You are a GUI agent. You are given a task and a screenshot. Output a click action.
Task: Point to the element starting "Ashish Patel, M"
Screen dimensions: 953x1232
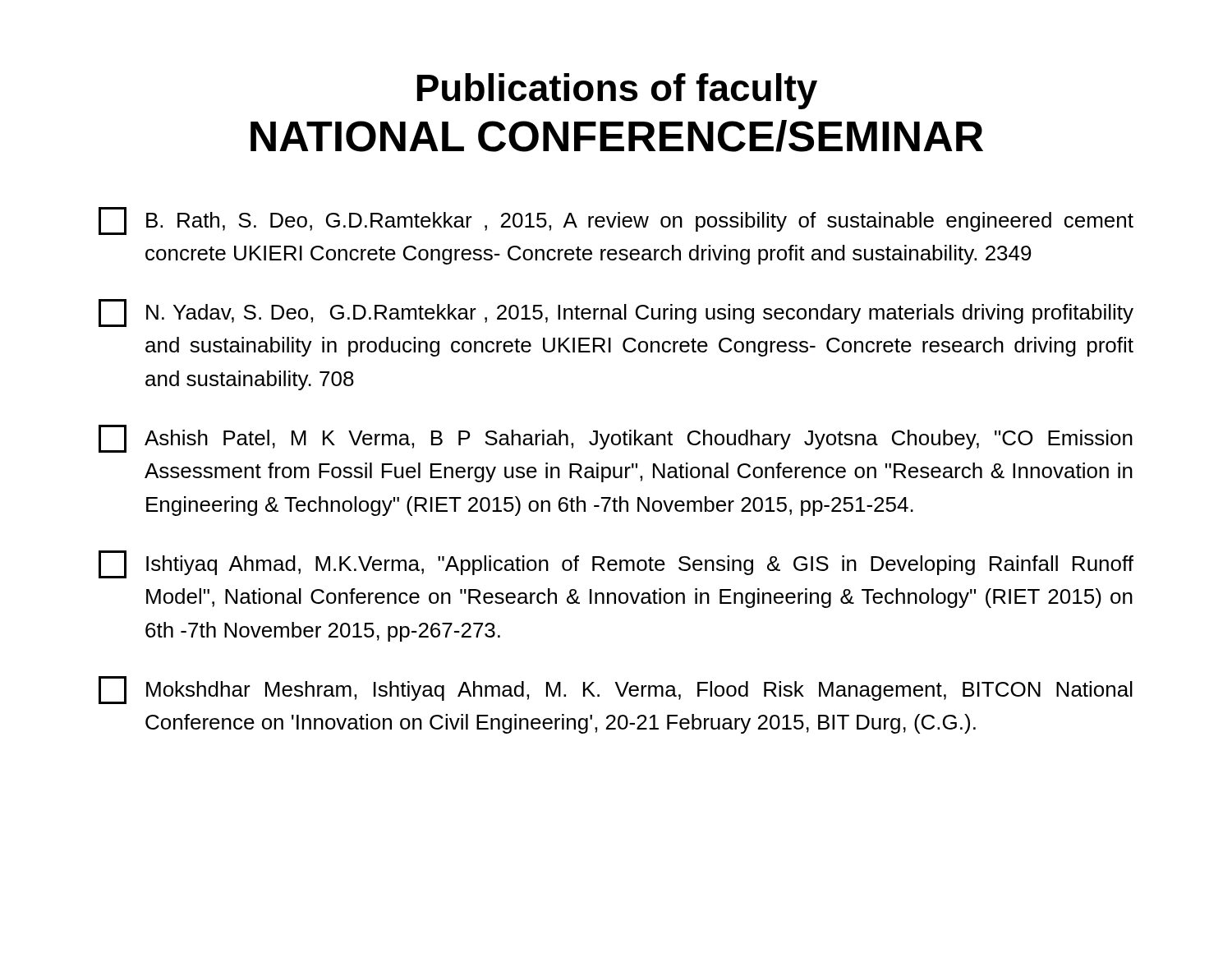616,471
